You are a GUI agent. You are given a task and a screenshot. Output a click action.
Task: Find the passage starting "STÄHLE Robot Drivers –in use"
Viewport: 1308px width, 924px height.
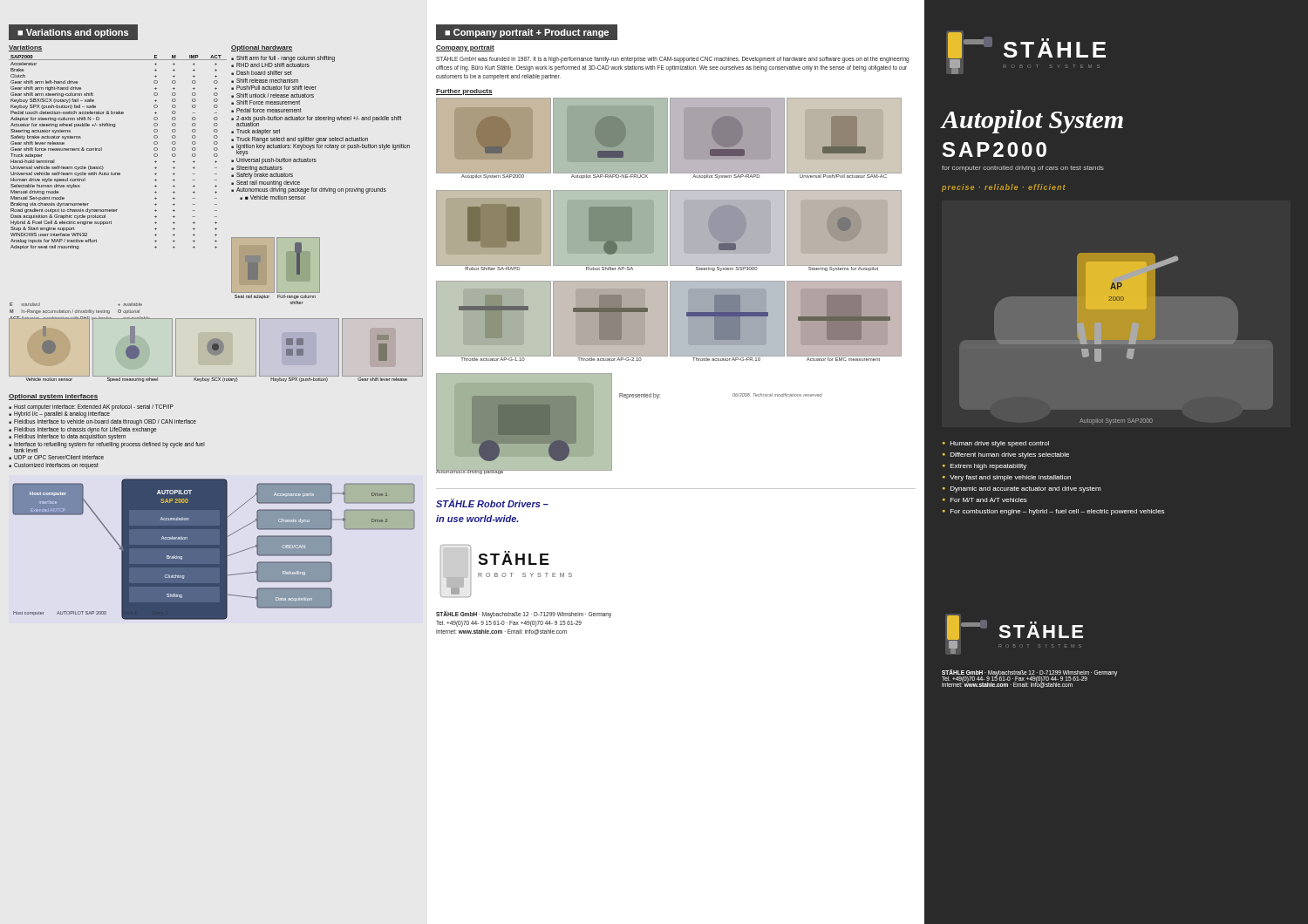(492, 511)
